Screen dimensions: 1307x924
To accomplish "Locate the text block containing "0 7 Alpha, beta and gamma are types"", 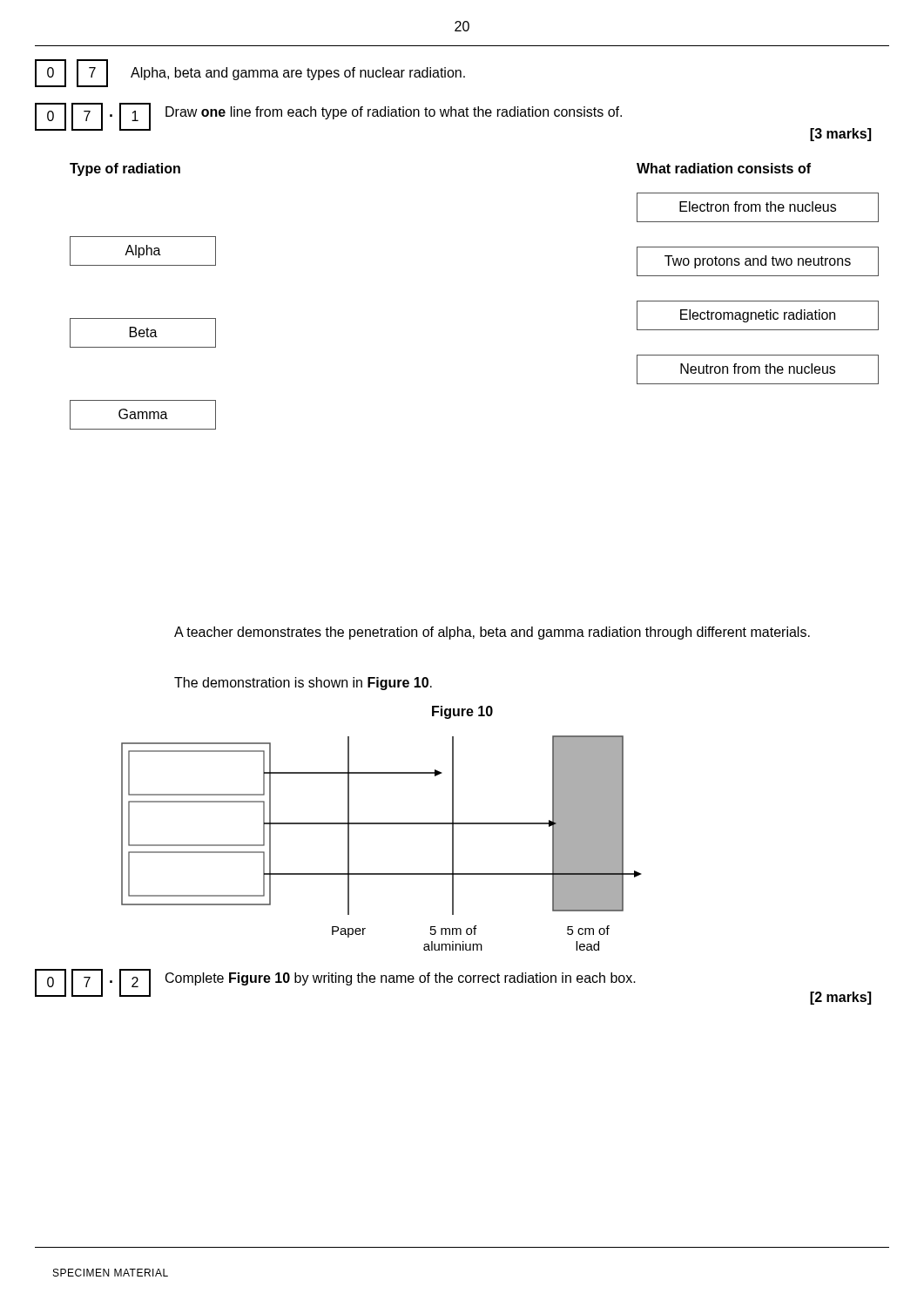I will pyautogui.click(x=250, y=73).
